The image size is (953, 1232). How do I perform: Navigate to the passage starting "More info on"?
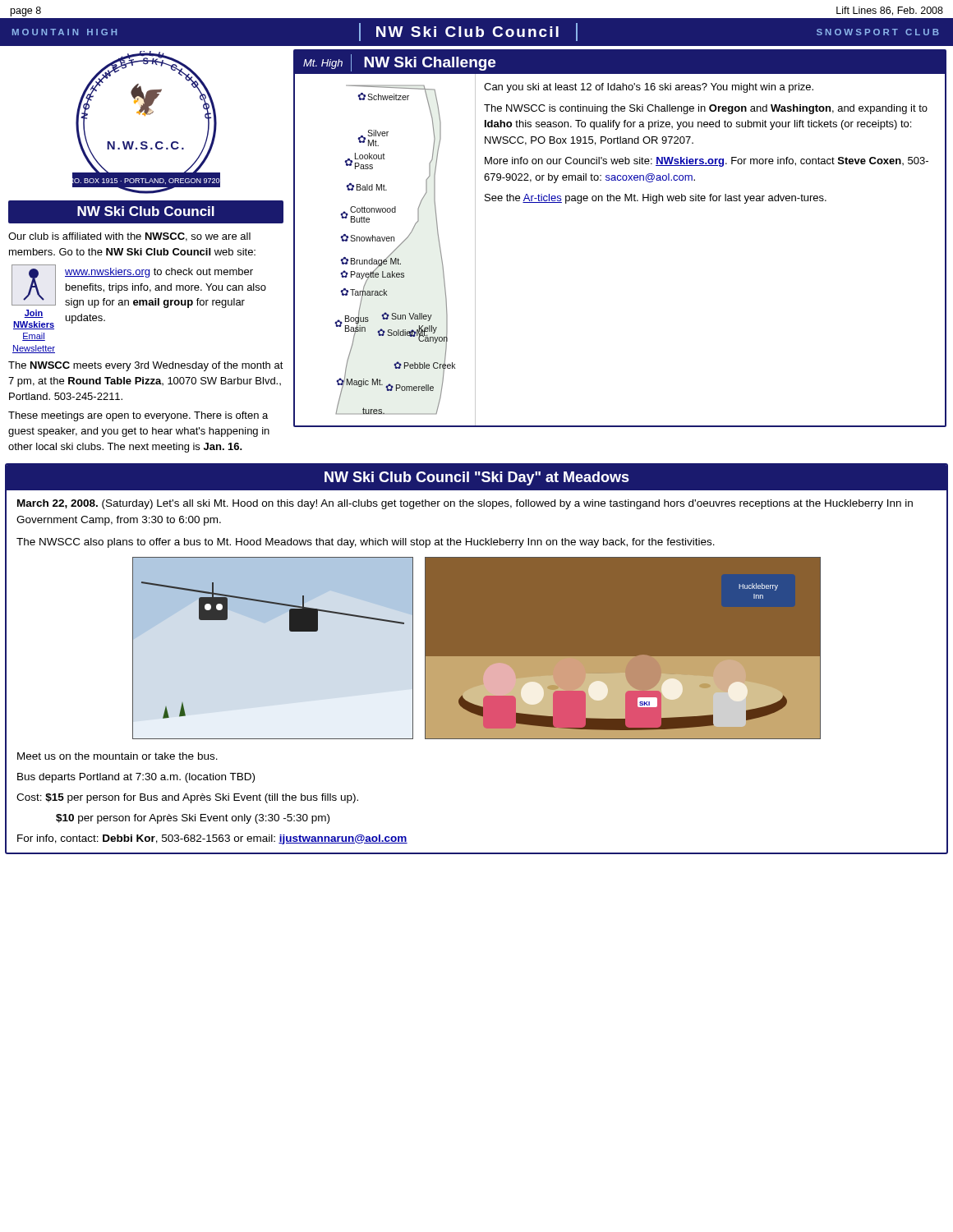pos(706,169)
